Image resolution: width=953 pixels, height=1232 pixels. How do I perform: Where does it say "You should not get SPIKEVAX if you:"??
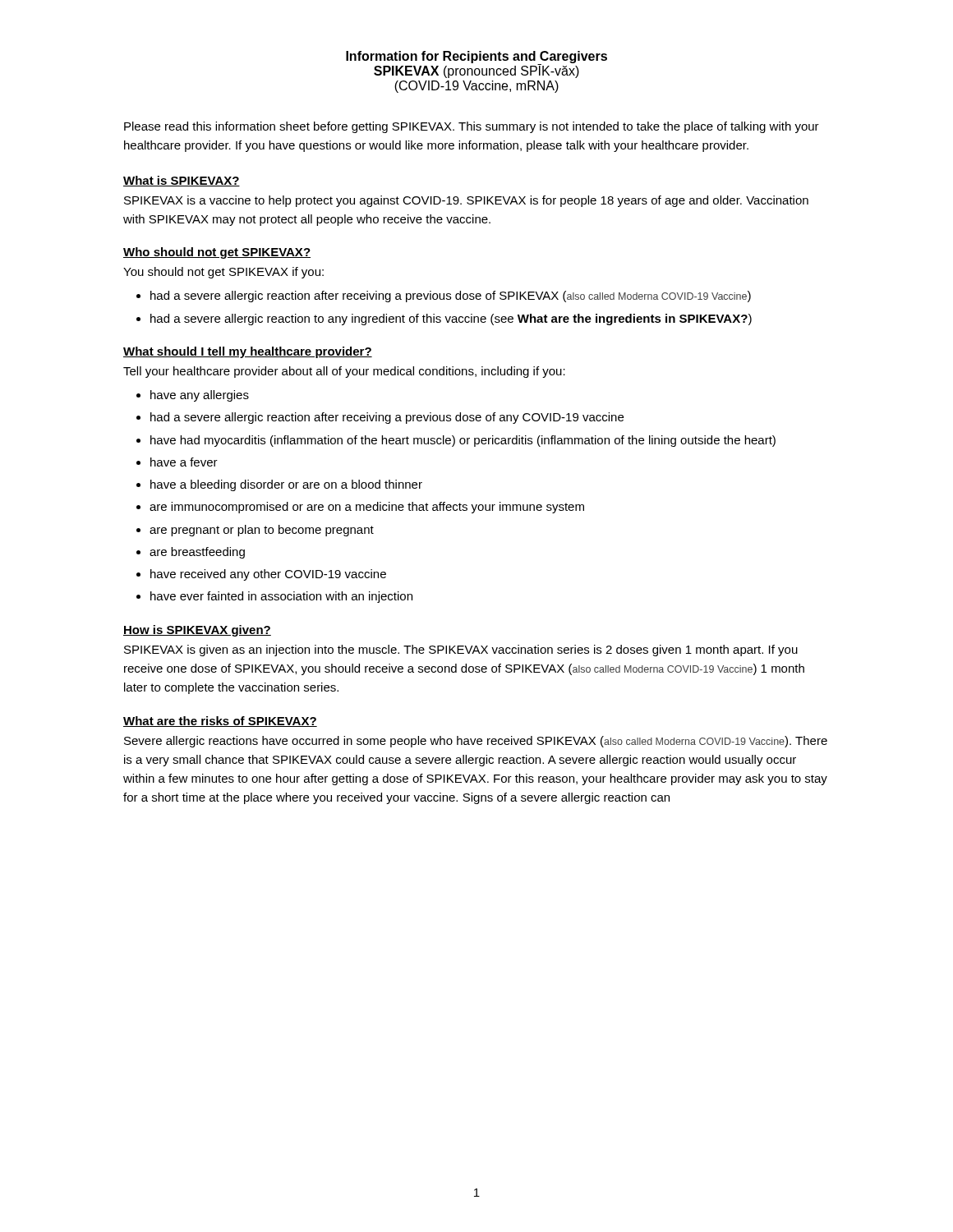(x=224, y=271)
